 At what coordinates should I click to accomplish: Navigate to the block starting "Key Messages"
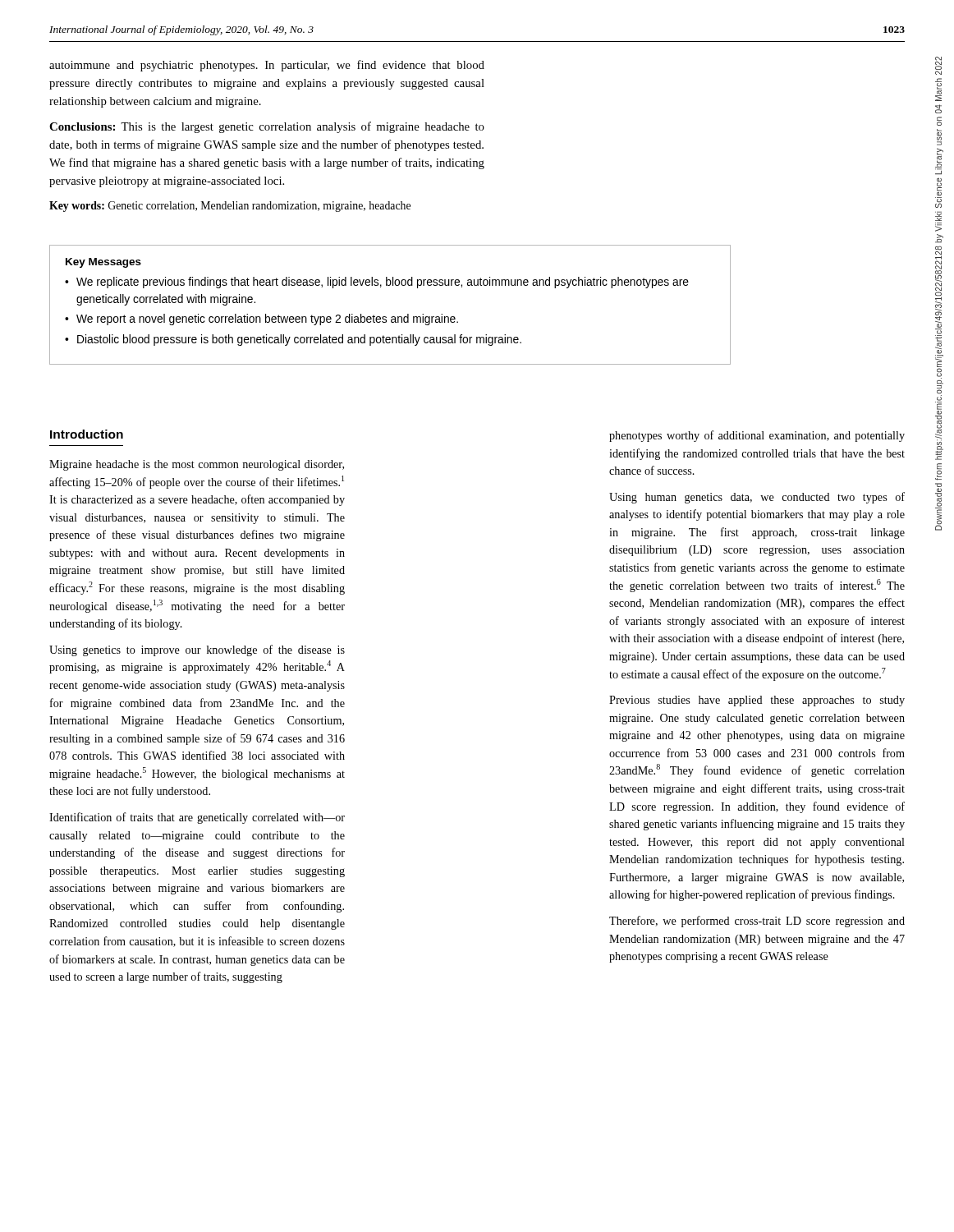coord(103,262)
